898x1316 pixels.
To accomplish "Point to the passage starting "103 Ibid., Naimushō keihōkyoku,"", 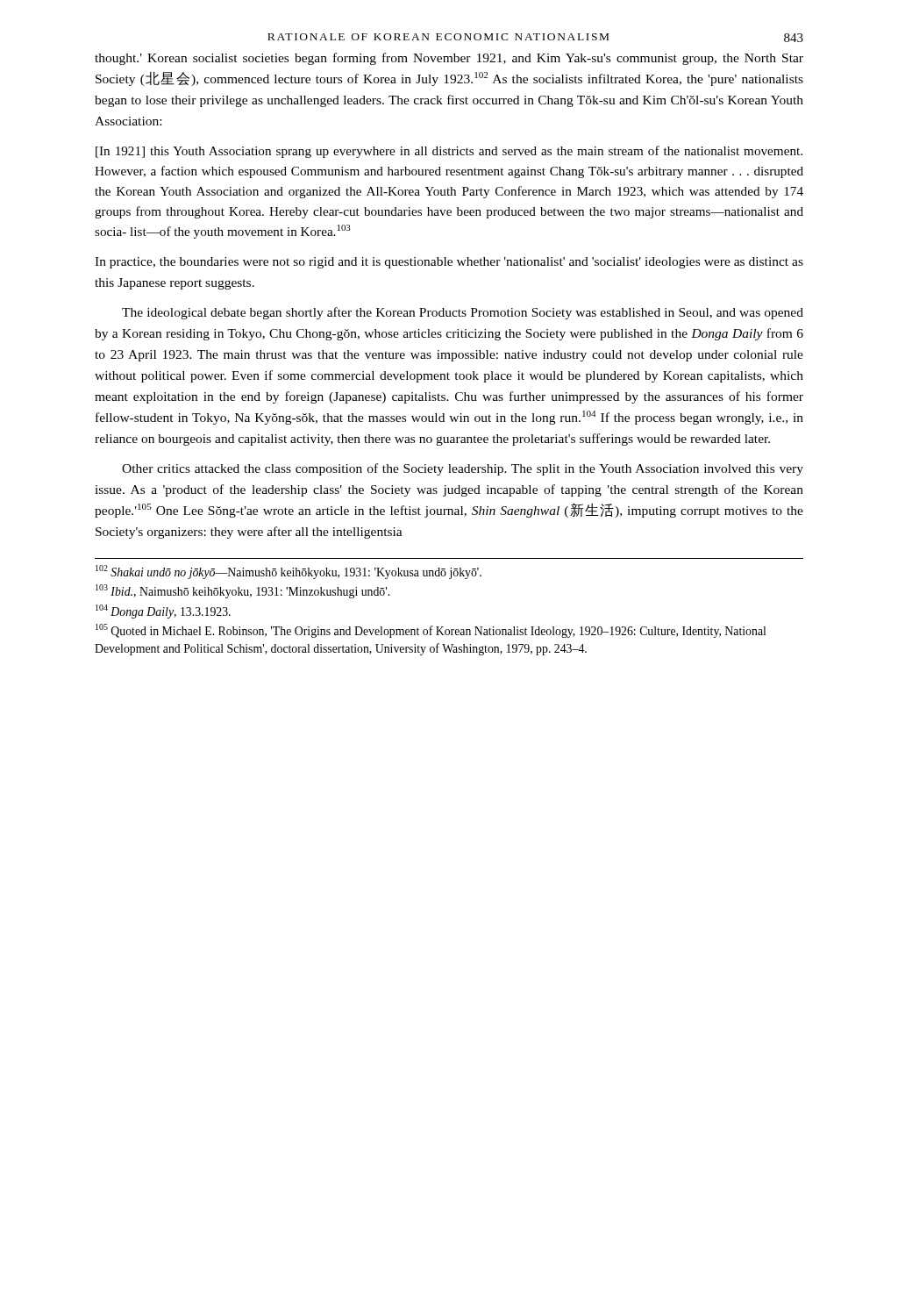I will click(242, 591).
